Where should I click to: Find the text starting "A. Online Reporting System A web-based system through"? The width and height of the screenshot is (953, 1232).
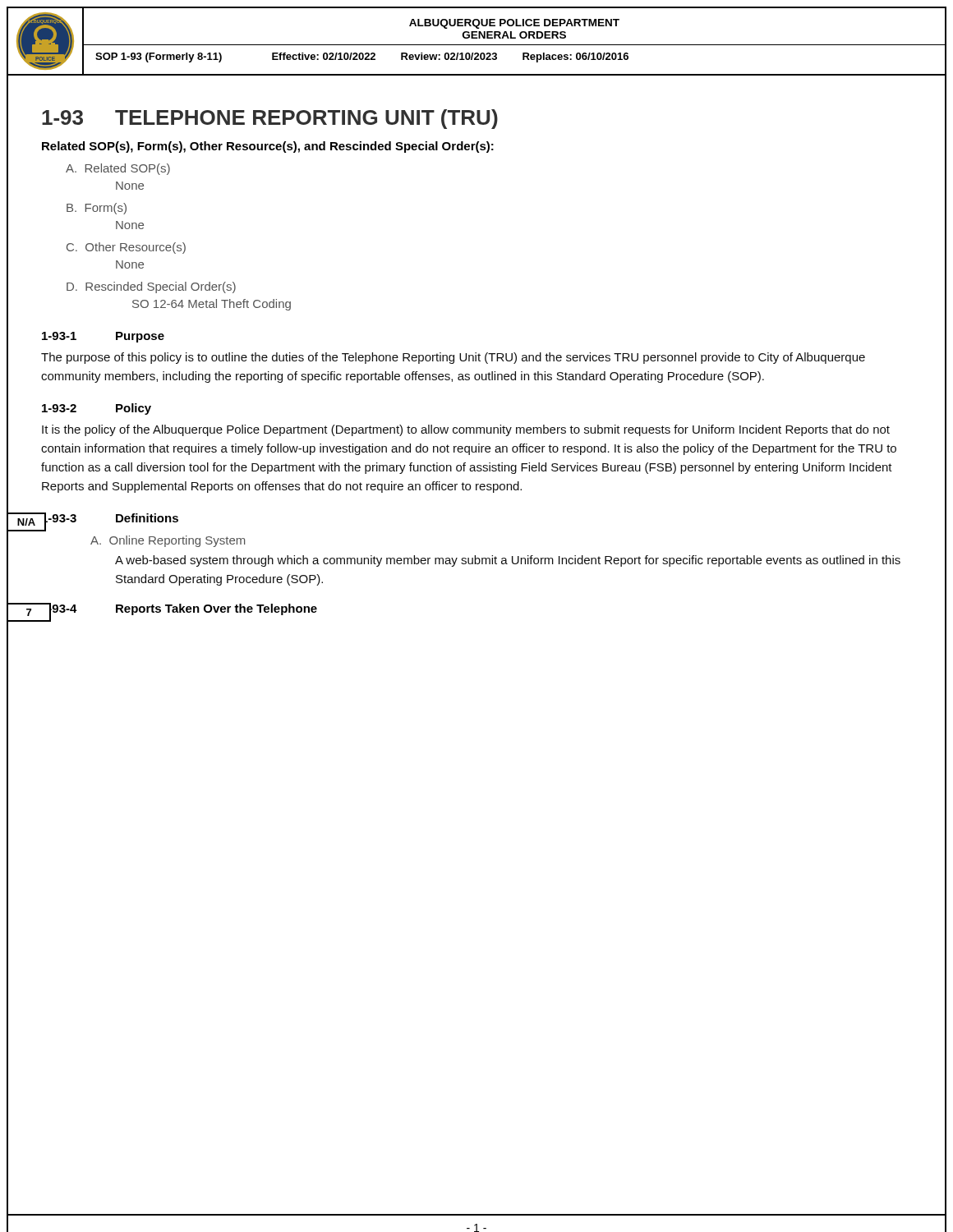pyautogui.click(x=501, y=560)
